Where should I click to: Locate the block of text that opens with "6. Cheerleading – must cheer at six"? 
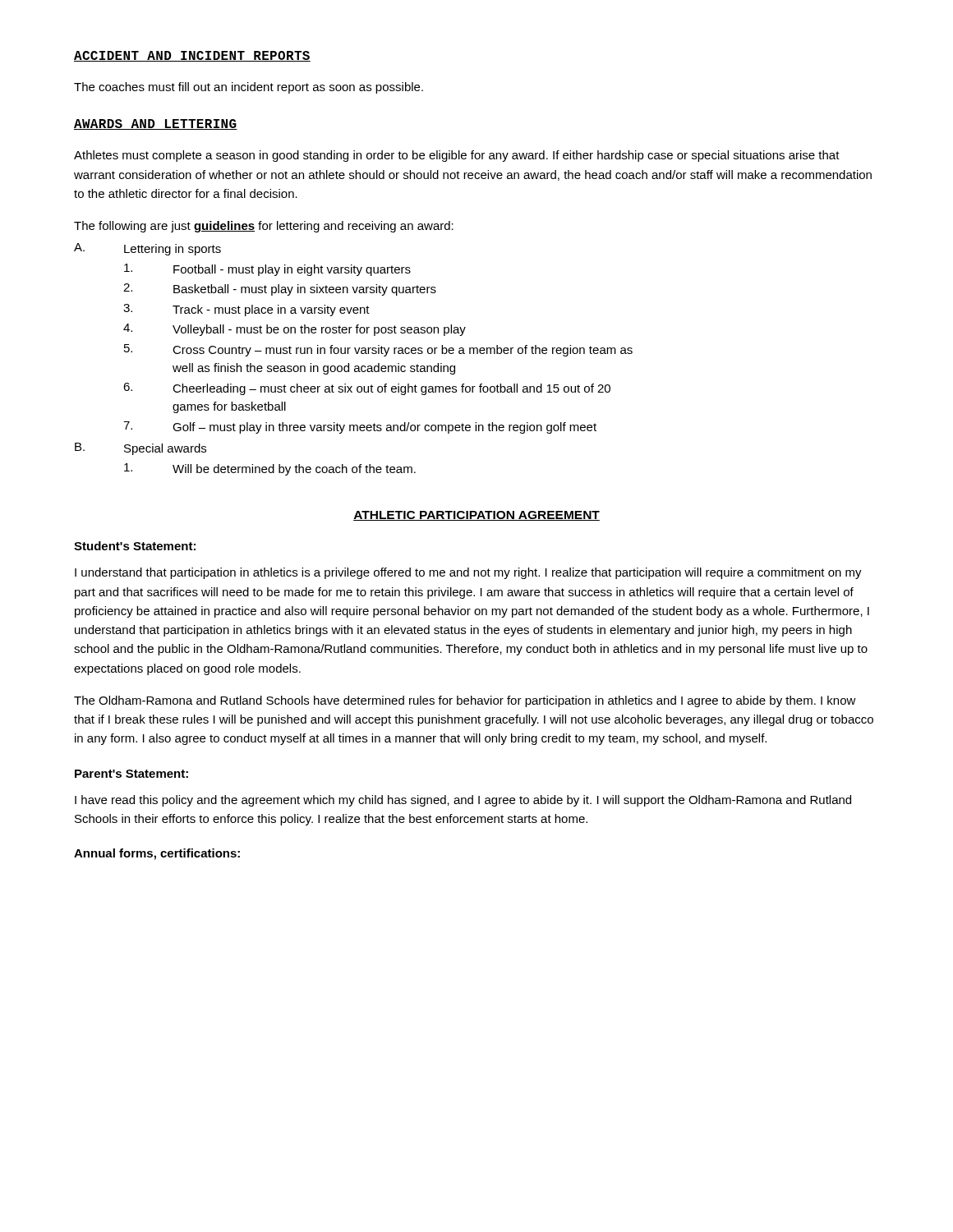point(367,398)
